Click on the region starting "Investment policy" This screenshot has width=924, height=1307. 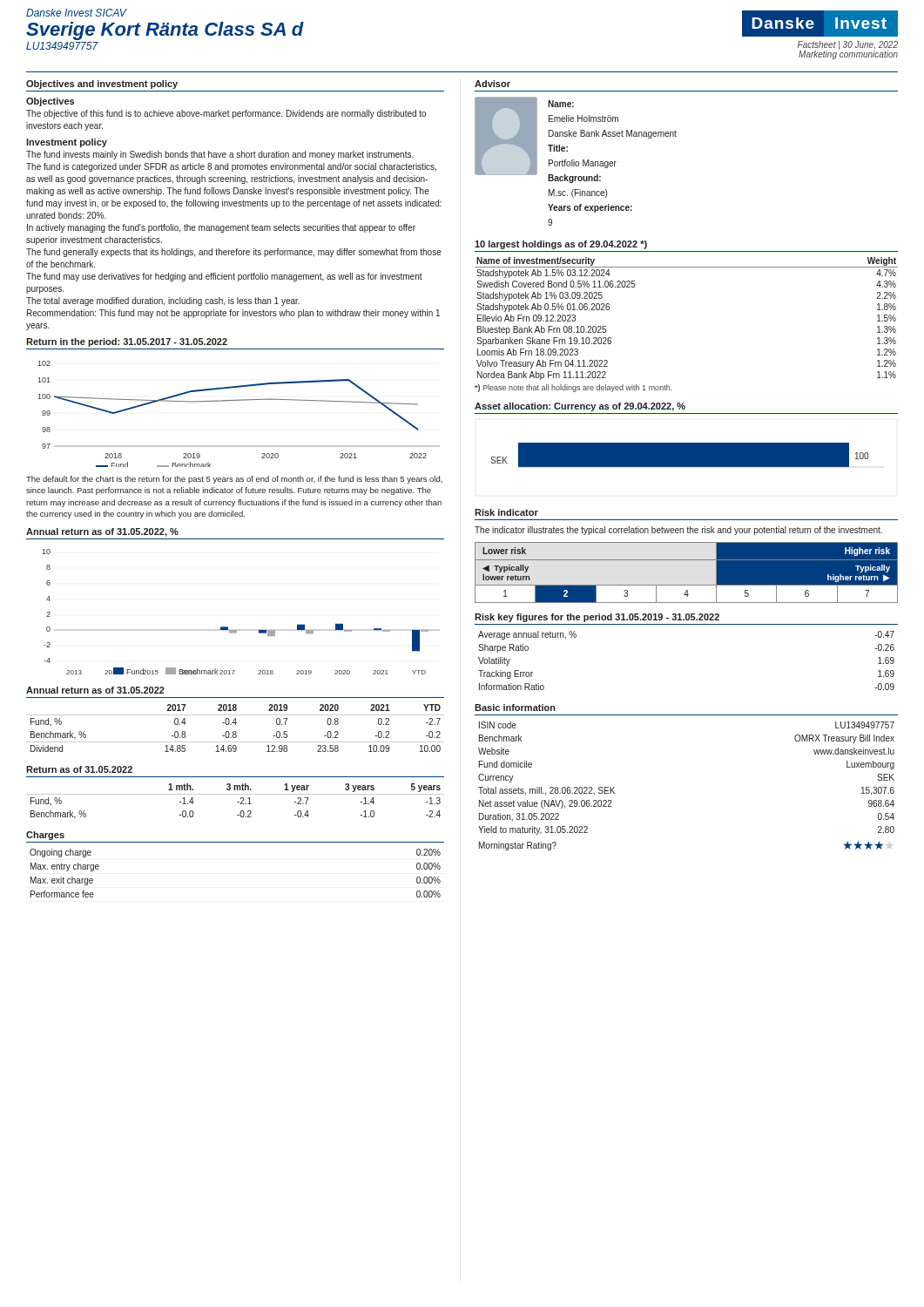click(67, 142)
